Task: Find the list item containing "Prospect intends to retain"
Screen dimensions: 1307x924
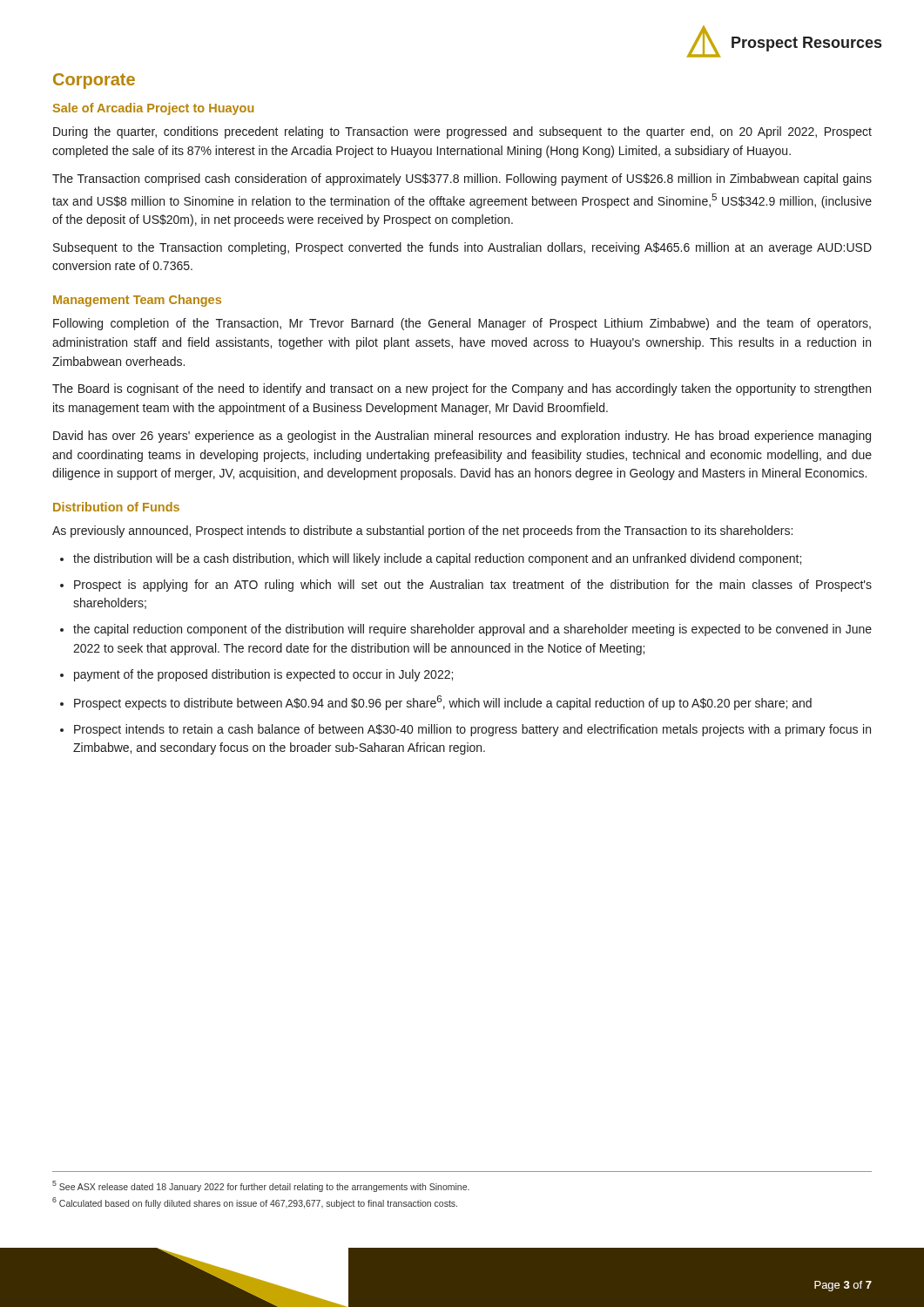Action: (472, 739)
